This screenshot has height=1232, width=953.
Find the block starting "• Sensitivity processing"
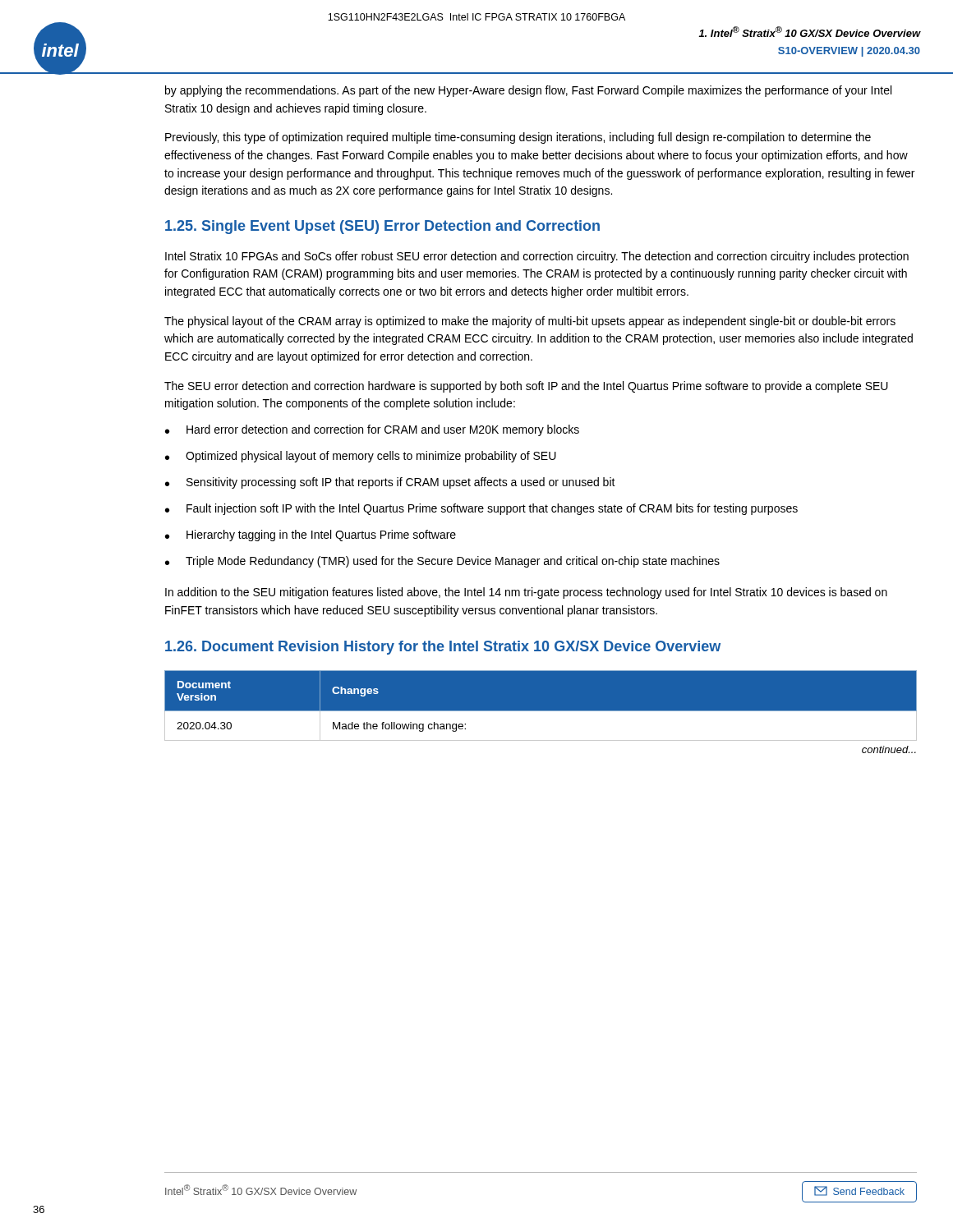[390, 484]
